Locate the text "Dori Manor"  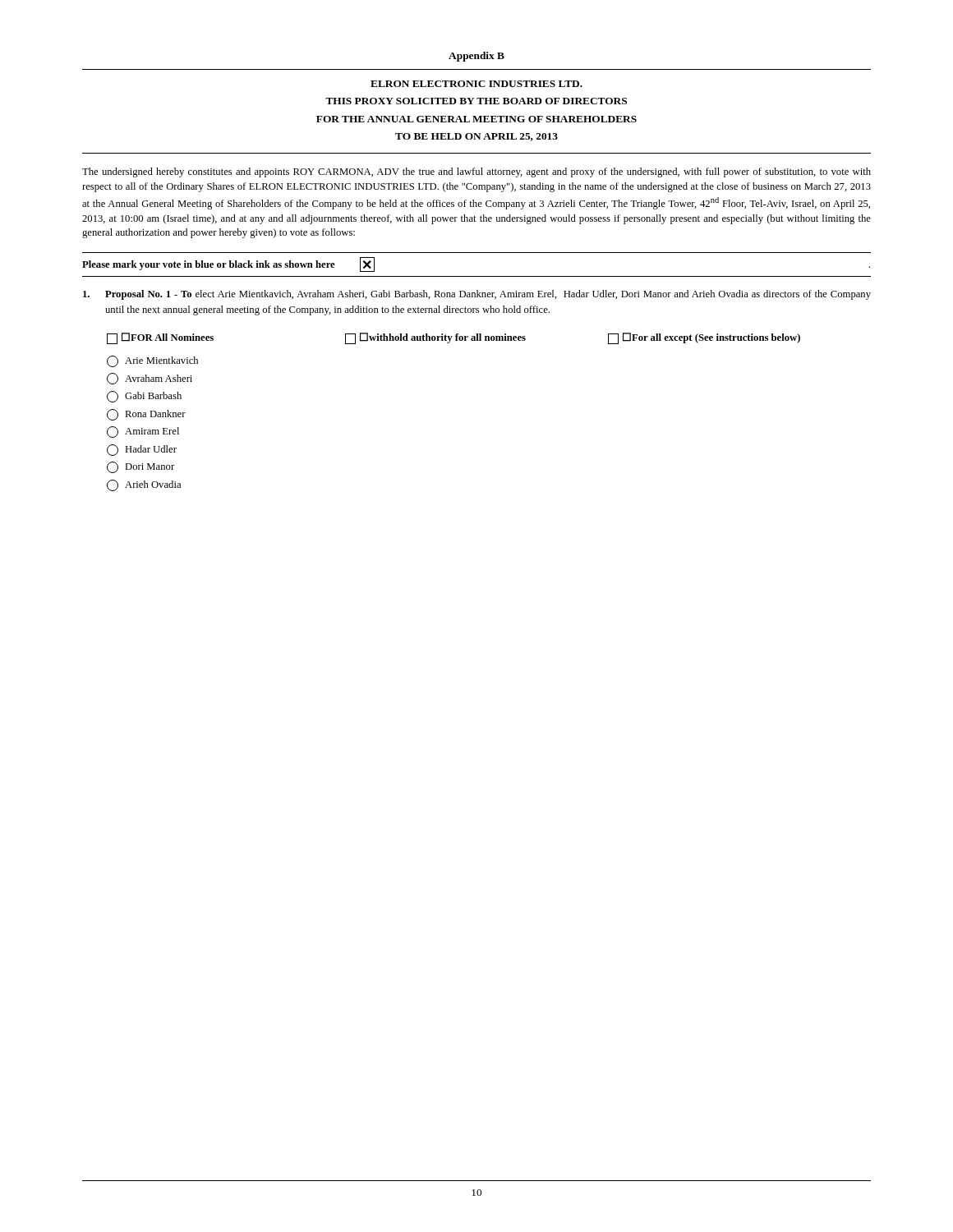pos(141,467)
